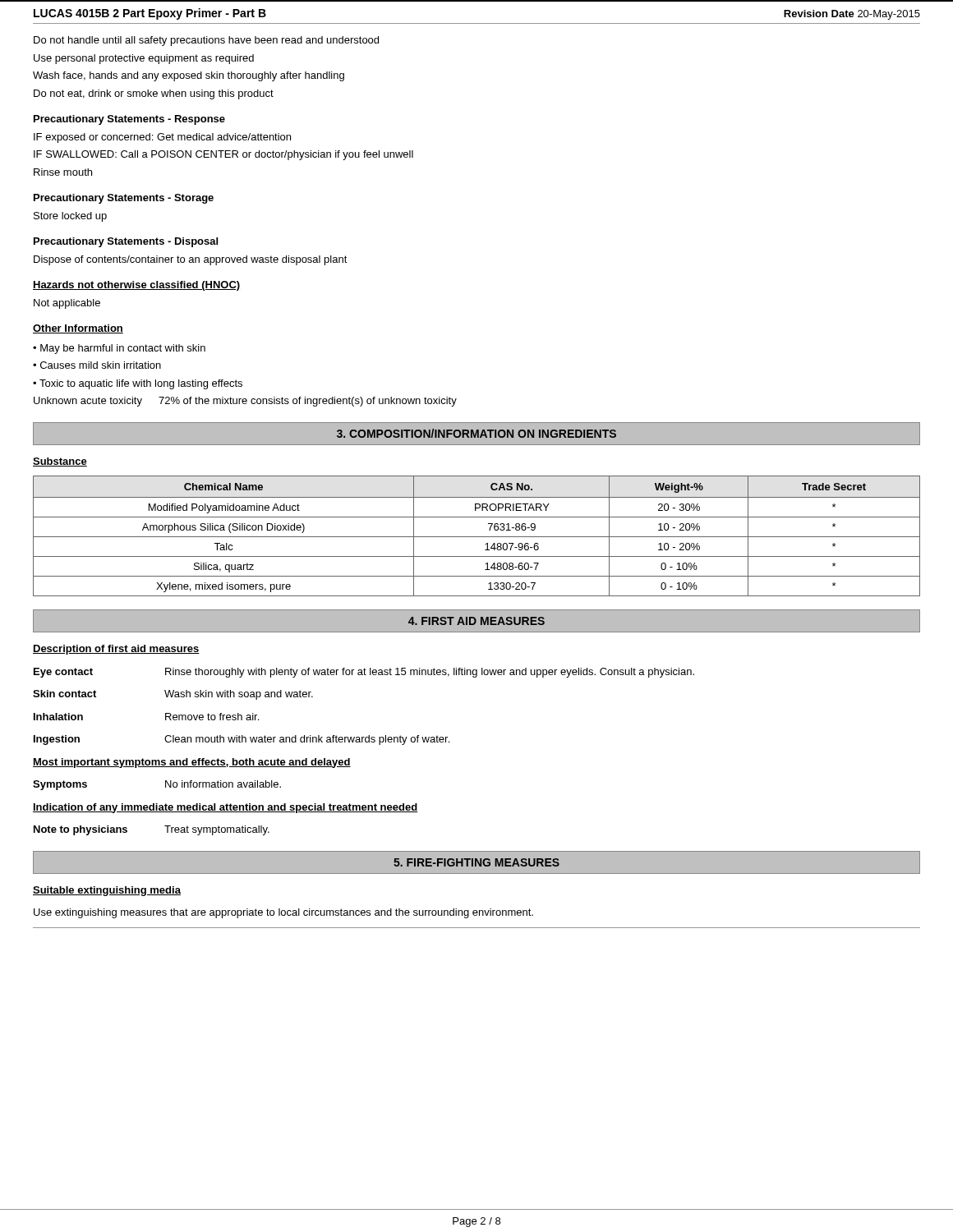This screenshot has height=1232, width=953.
Task: Select the block starting "Other Information"
Action: (x=78, y=329)
